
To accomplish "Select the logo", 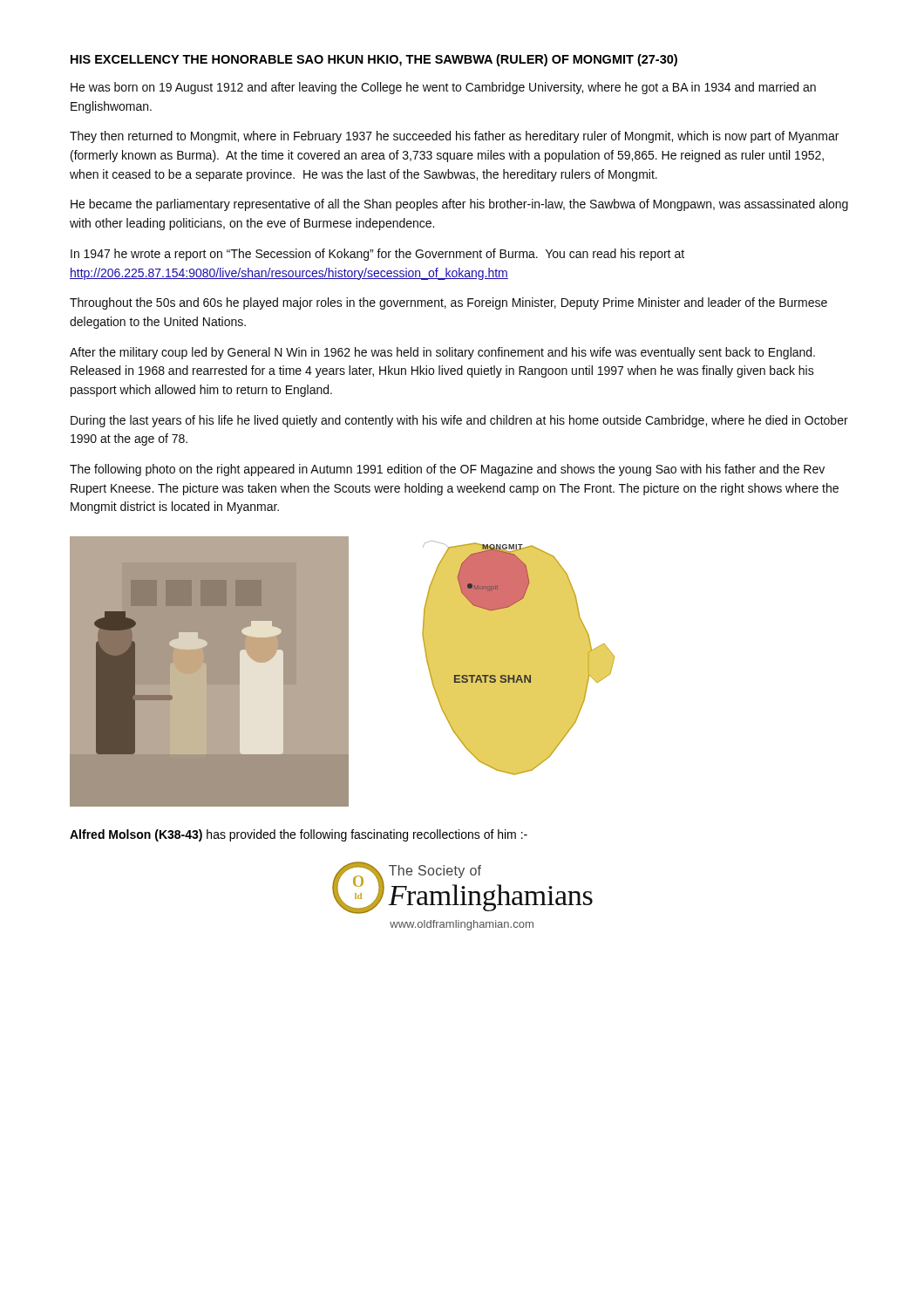I will point(462,895).
